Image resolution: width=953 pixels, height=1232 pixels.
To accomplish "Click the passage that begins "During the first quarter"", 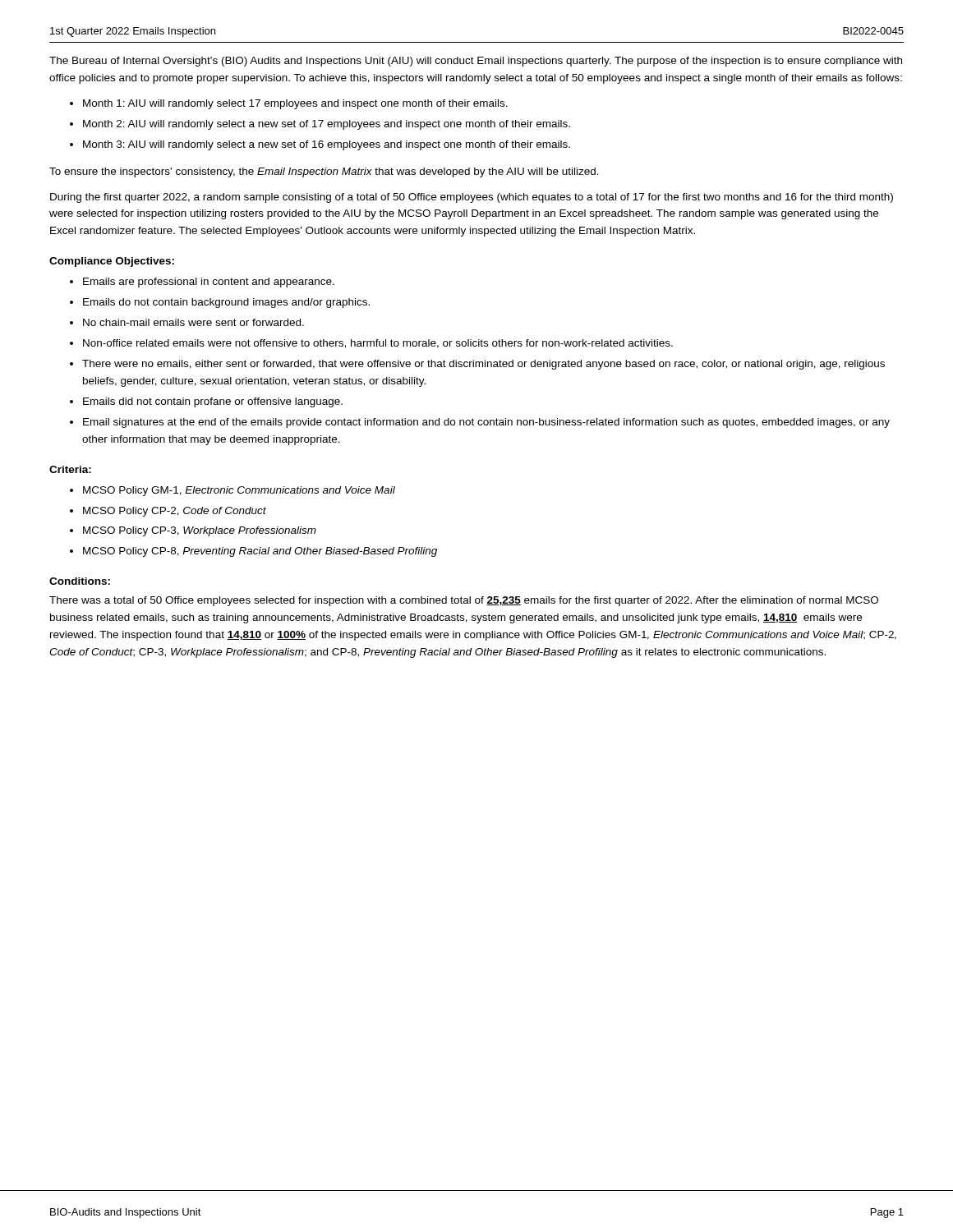I will click(x=471, y=214).
